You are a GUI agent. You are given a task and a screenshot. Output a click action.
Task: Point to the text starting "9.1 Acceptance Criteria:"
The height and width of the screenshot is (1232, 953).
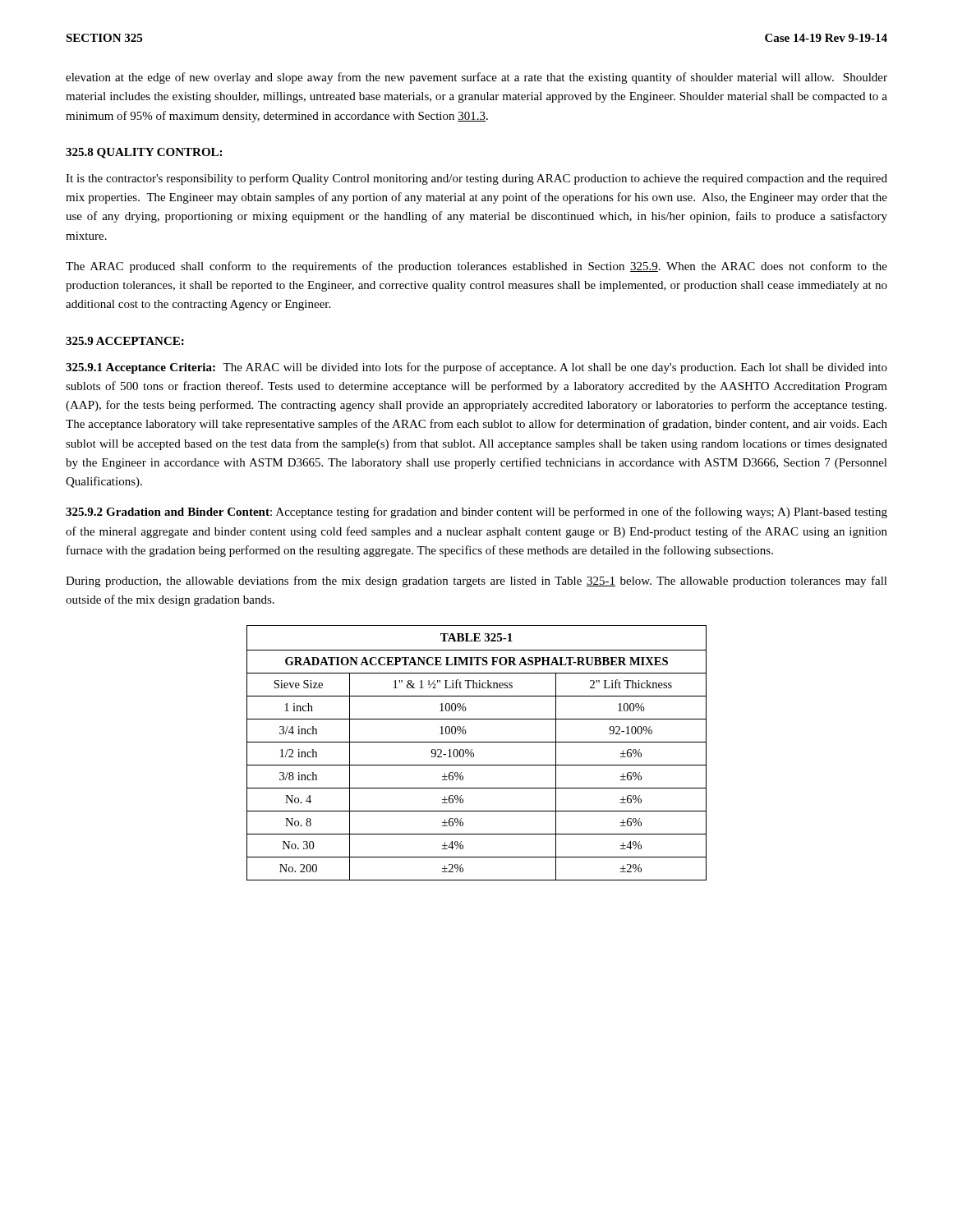pos(476,424)
